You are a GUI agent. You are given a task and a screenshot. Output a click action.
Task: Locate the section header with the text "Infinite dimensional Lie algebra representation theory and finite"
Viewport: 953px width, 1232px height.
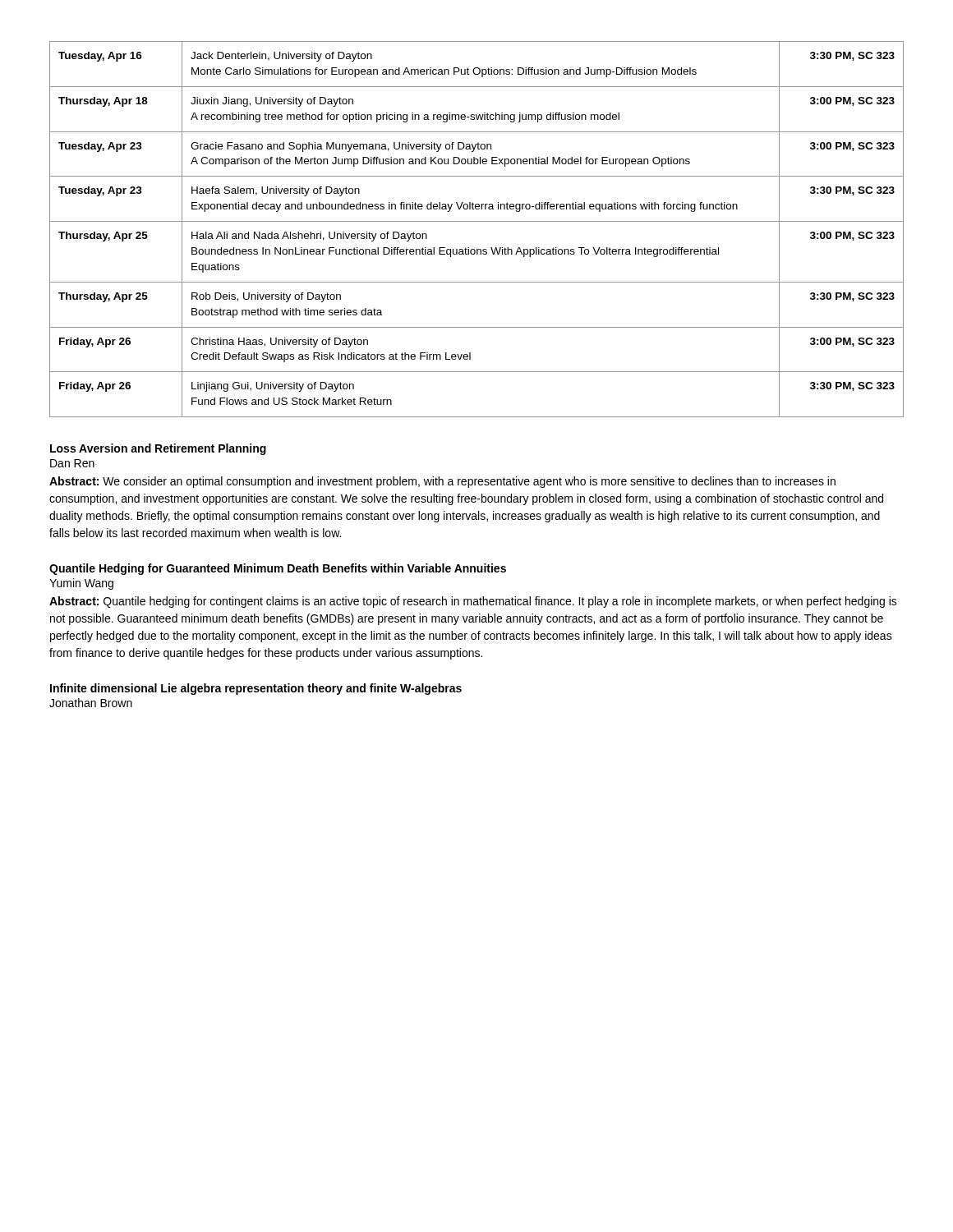(256, 688)
